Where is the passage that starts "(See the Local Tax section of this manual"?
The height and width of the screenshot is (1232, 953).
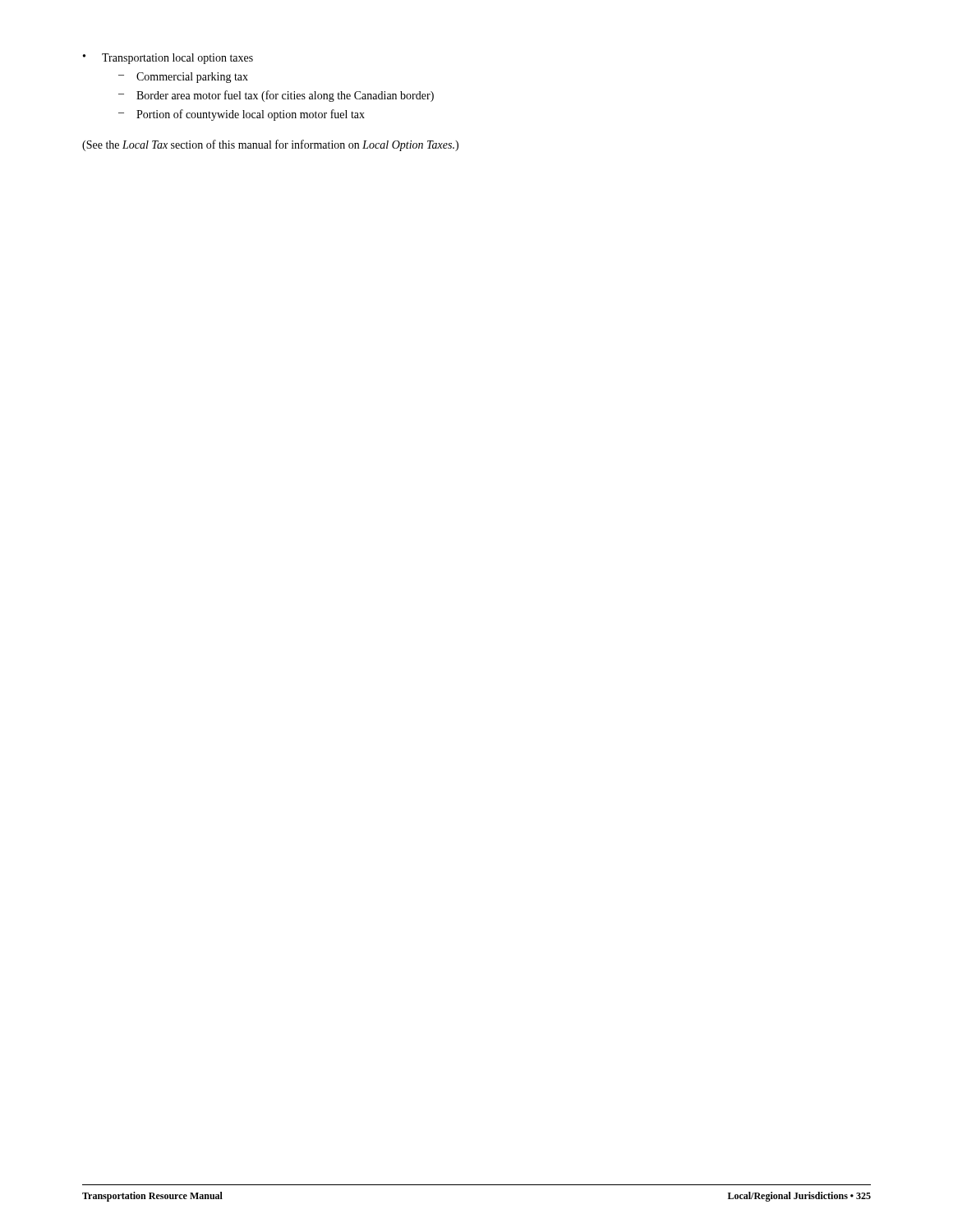point(271,145)
